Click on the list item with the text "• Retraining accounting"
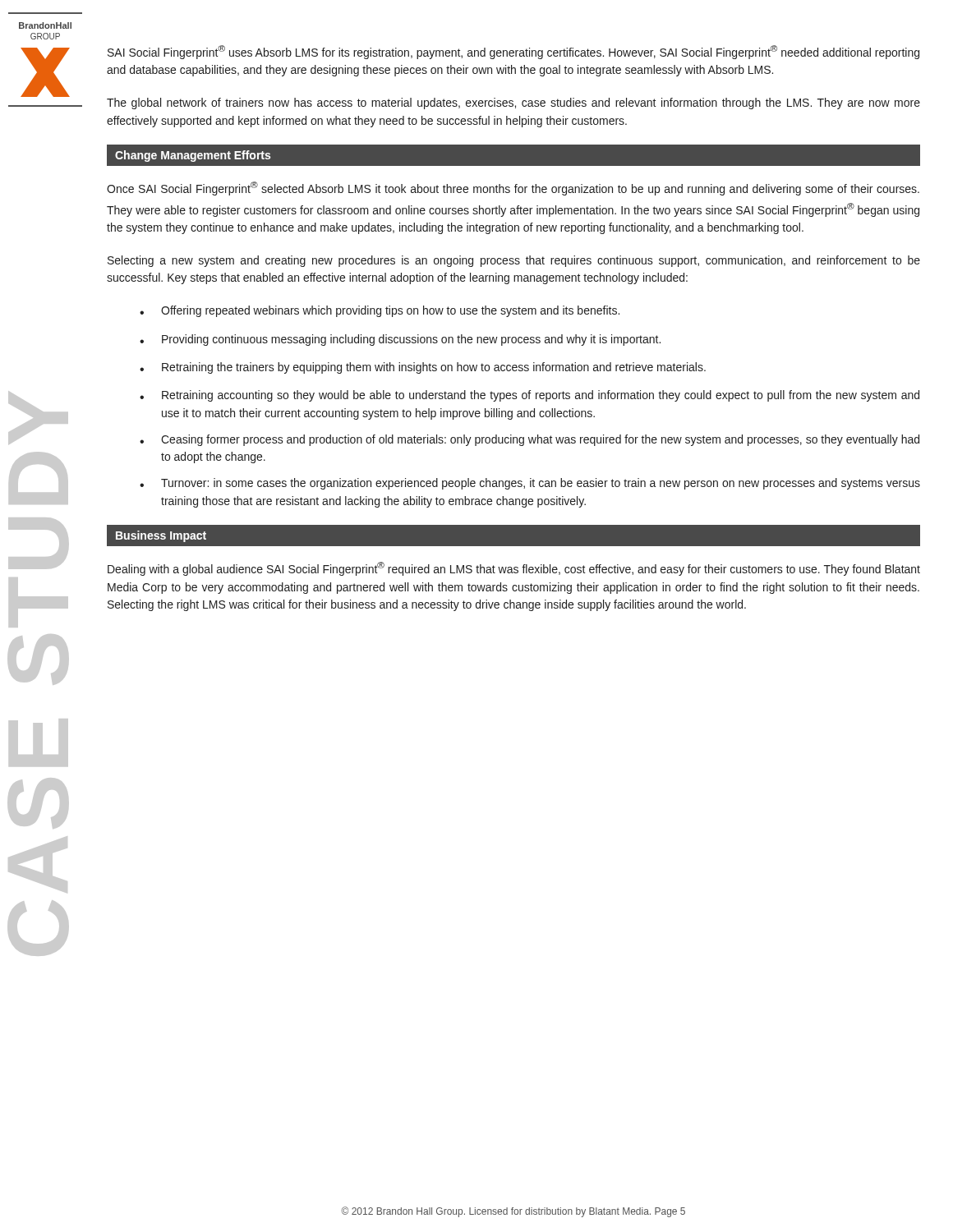 click(x=530, y=405)
